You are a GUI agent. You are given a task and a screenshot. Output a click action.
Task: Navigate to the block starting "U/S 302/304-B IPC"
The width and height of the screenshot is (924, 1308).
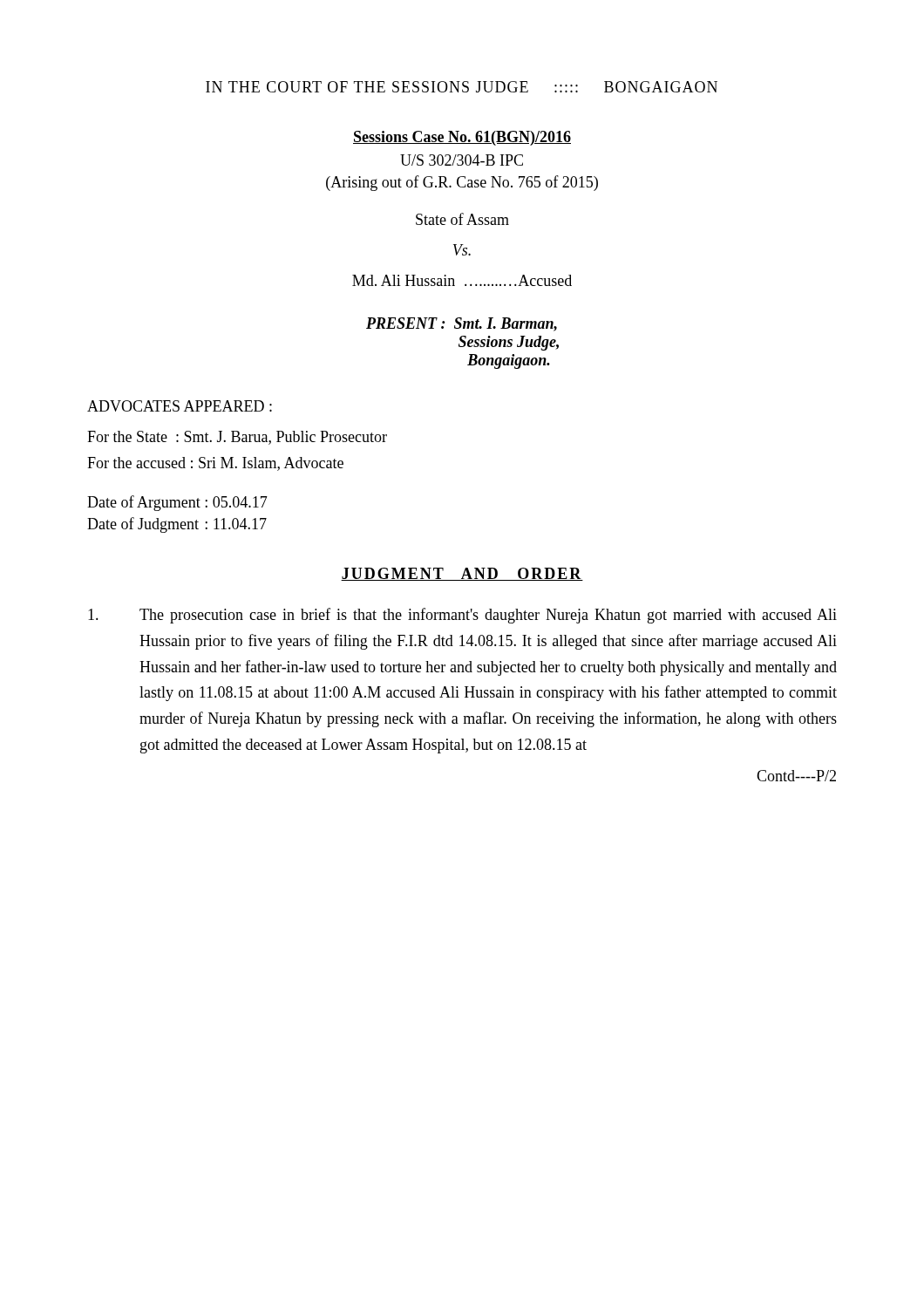tap(462, 160)
